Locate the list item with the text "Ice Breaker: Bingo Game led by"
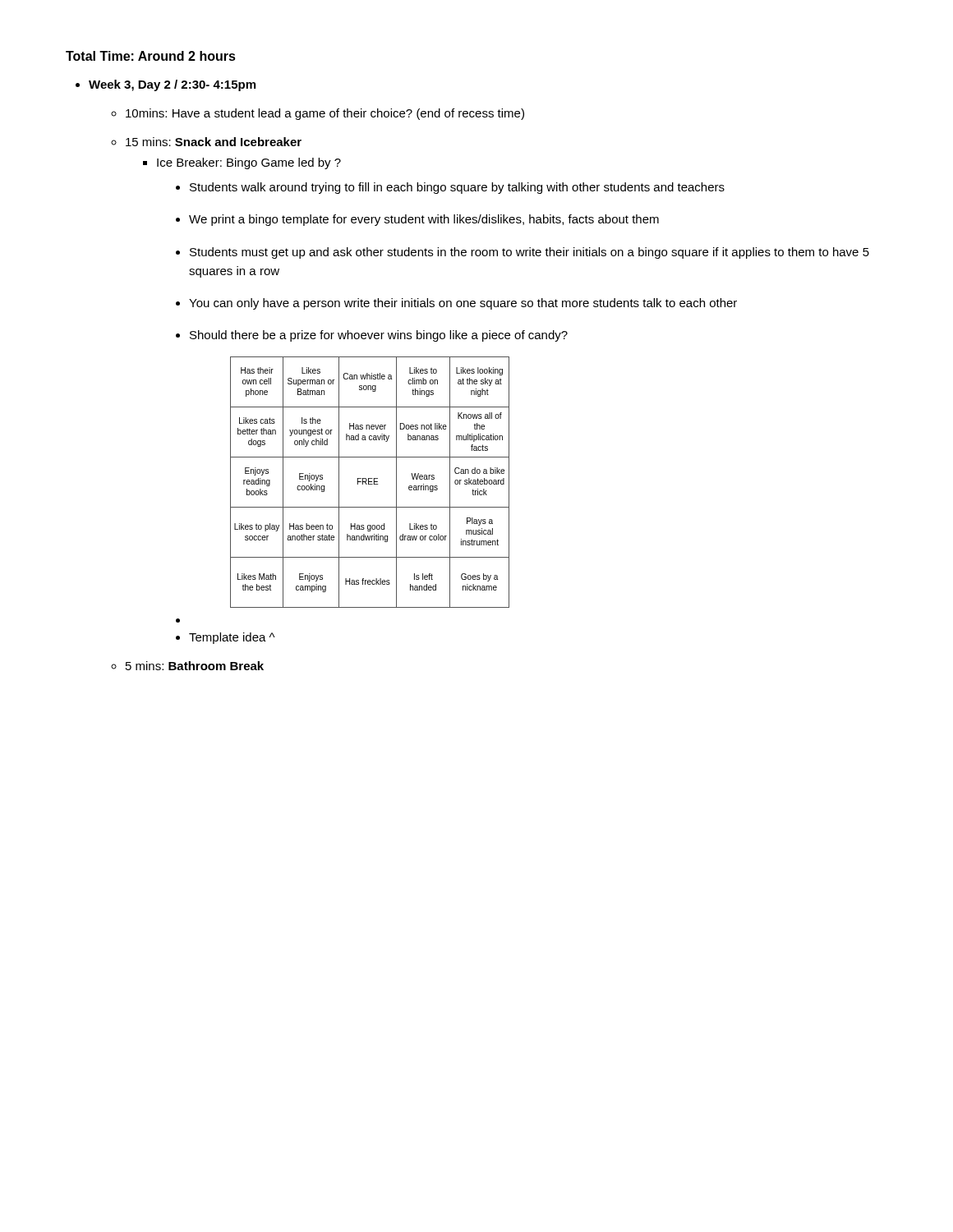 249,162
